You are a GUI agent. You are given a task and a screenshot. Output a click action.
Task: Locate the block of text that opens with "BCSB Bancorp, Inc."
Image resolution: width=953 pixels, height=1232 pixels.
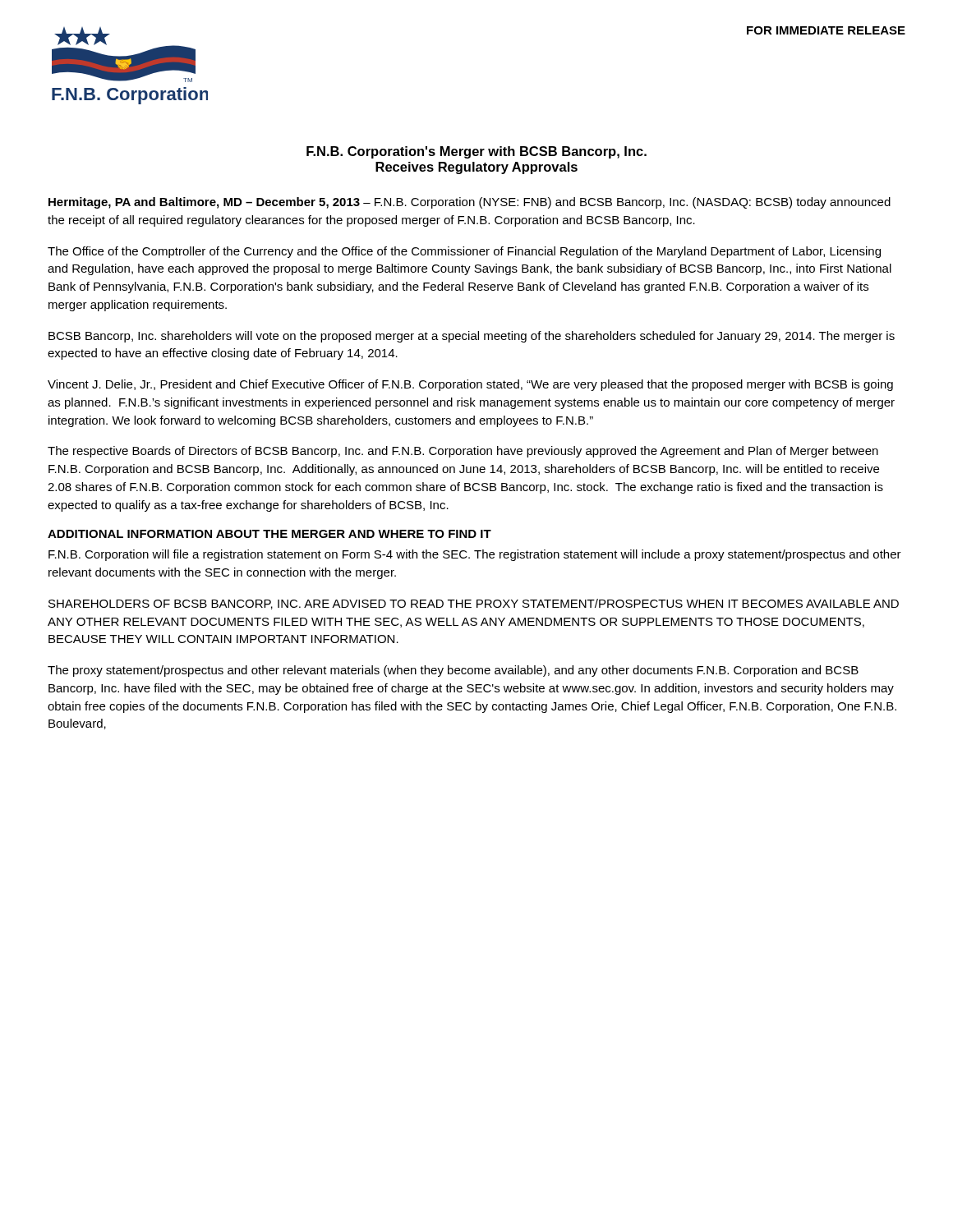tap(471, 344)
